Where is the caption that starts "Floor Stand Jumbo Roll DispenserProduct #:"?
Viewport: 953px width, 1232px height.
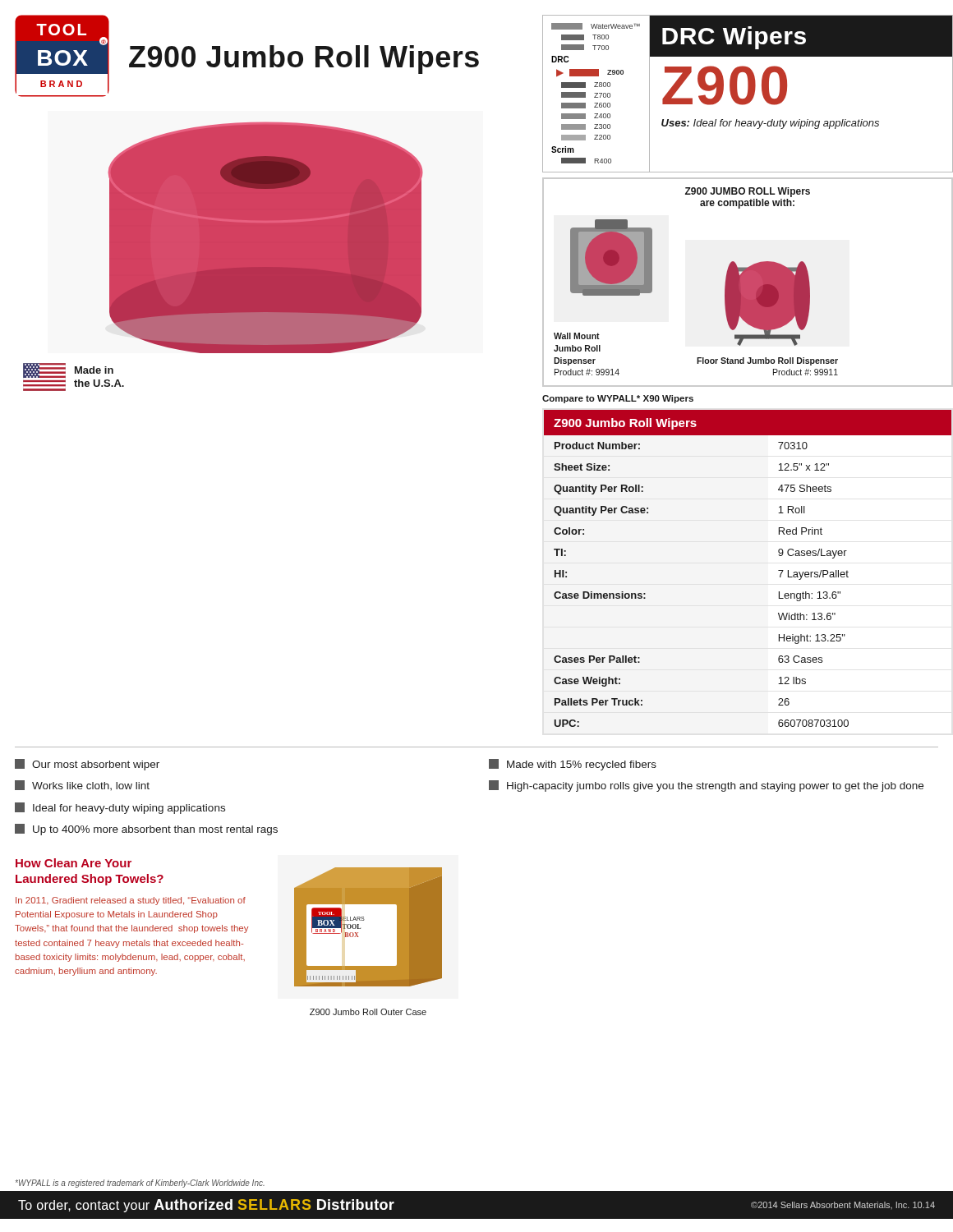click(x=767, y=366)
